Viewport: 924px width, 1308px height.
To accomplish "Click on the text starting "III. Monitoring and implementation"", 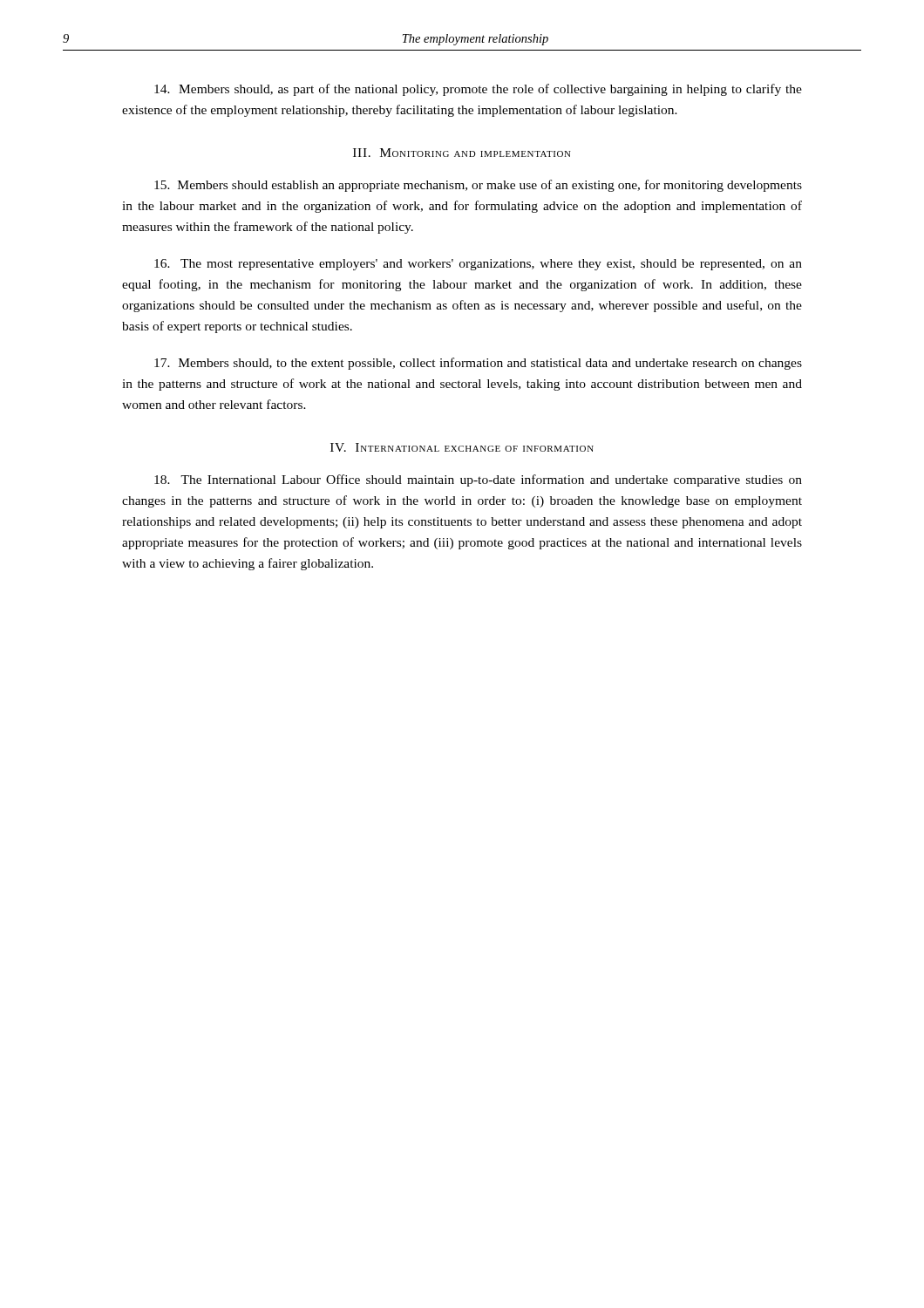I will pos(462,152).
